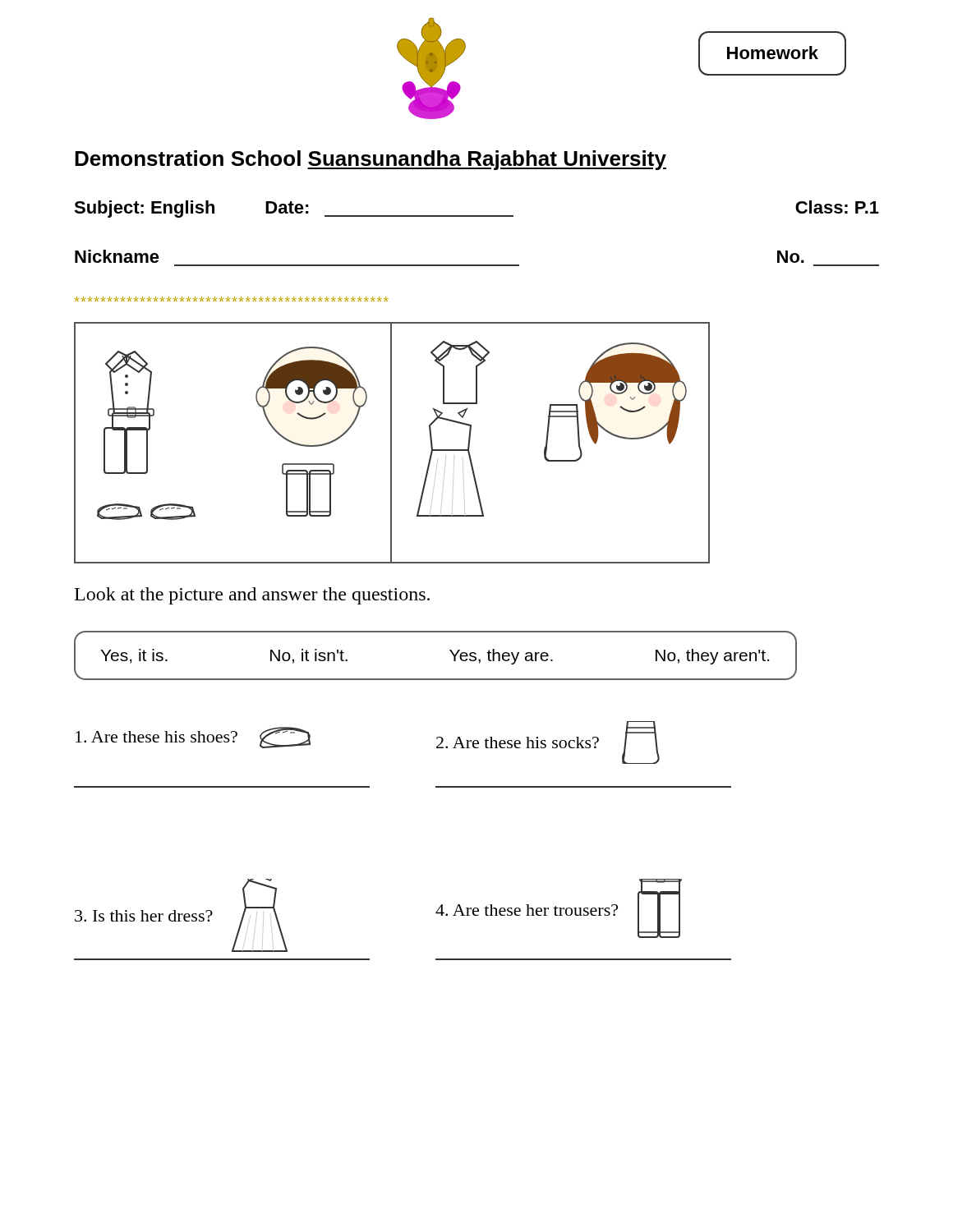Find the block starting "4. Are these her trousers?"
Viewport: 953px width, 1232px height.
560,910
